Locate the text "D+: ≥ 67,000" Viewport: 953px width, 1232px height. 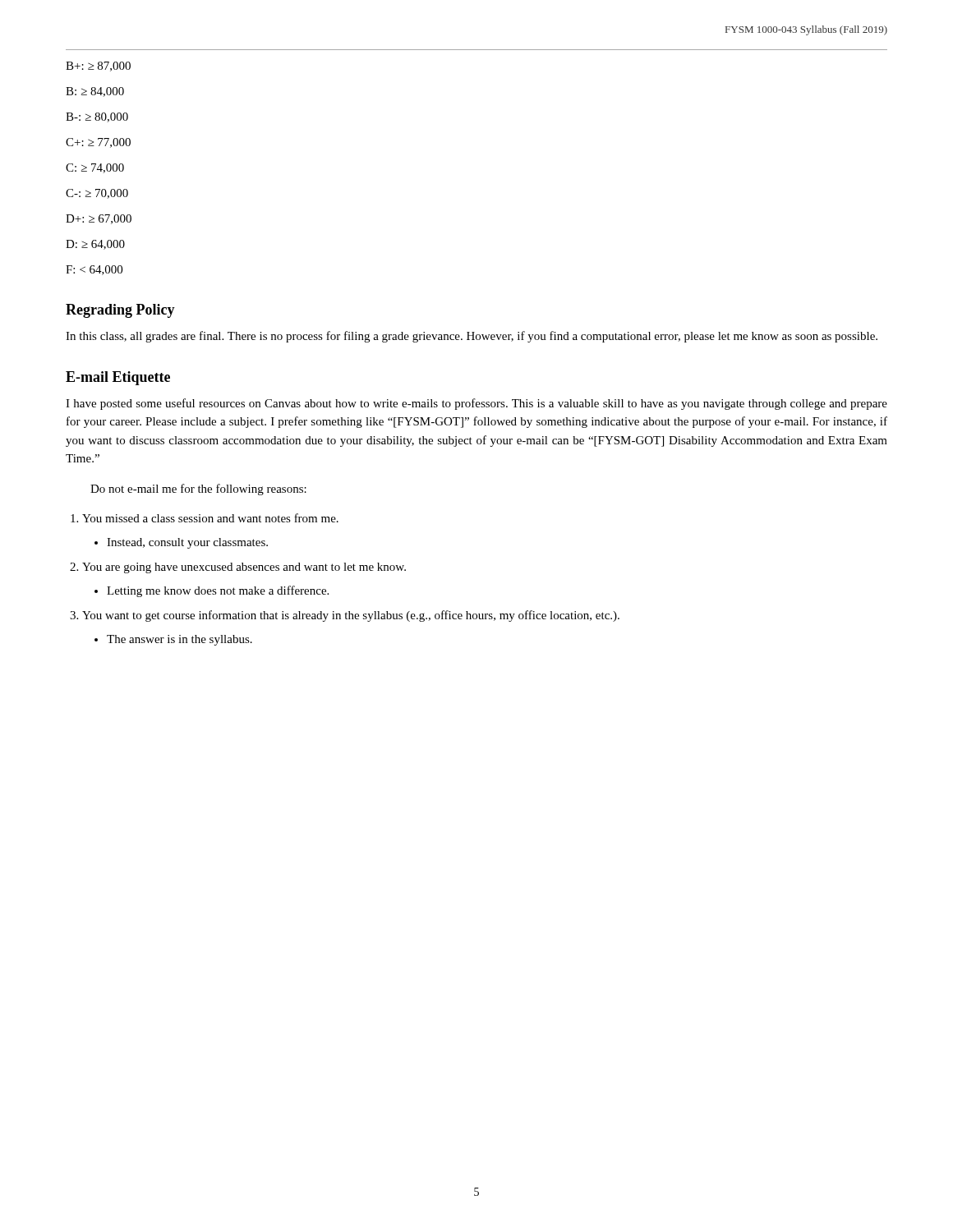point(99,218)
